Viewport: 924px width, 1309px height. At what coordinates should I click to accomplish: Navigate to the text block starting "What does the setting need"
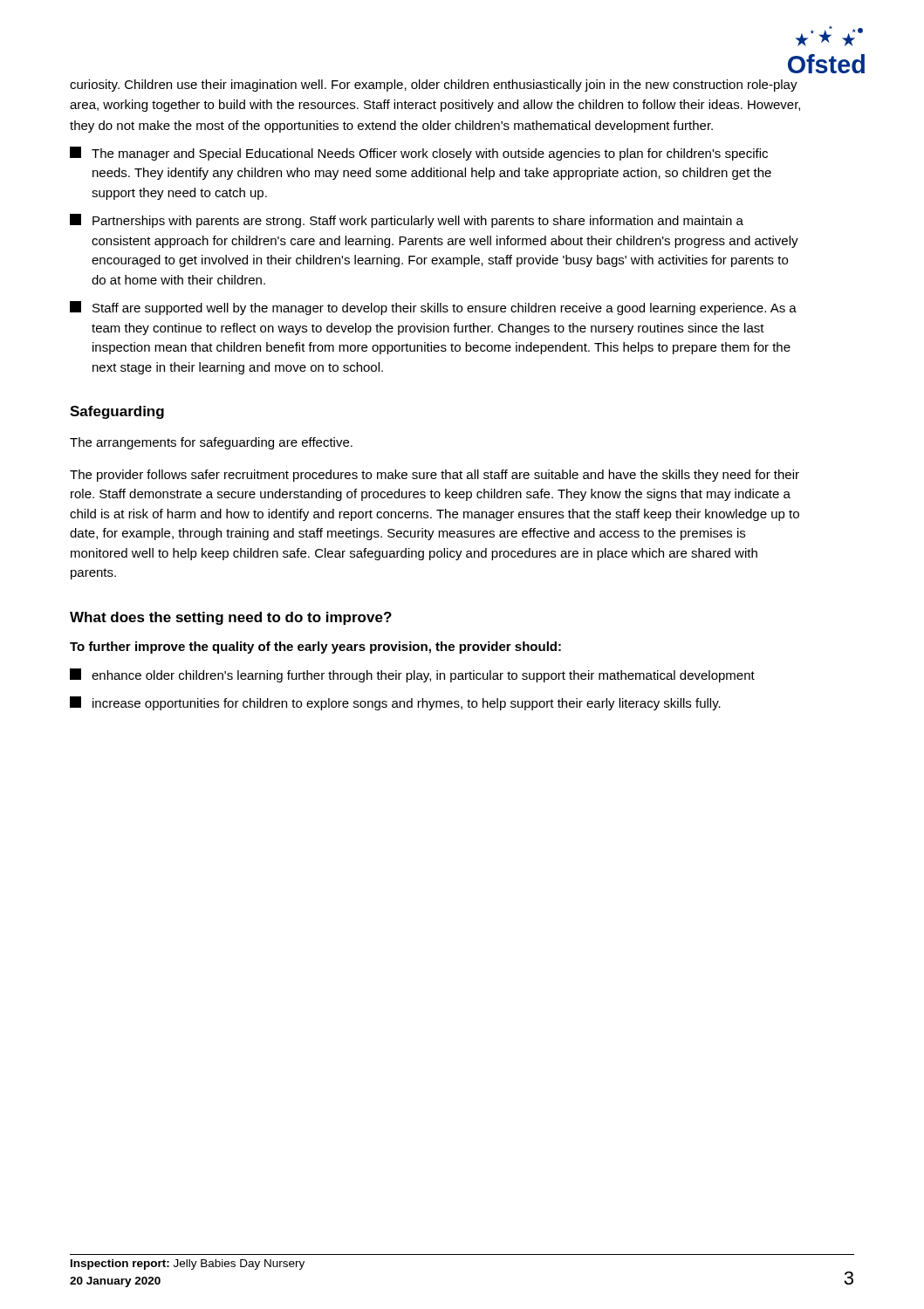[231, 617]
